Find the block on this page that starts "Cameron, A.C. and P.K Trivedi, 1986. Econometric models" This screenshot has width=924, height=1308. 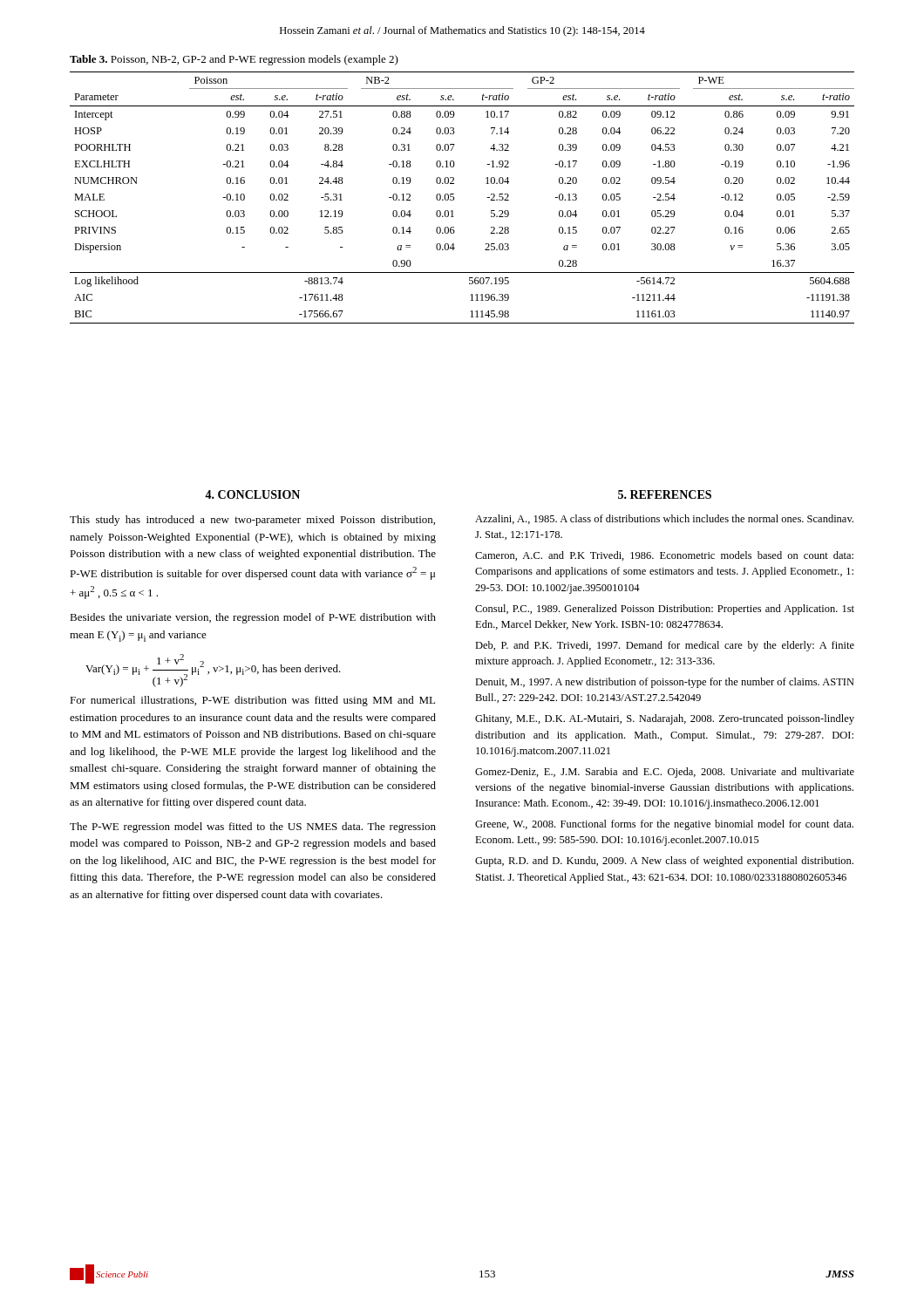pyautogui.click(x=665, y=572)
